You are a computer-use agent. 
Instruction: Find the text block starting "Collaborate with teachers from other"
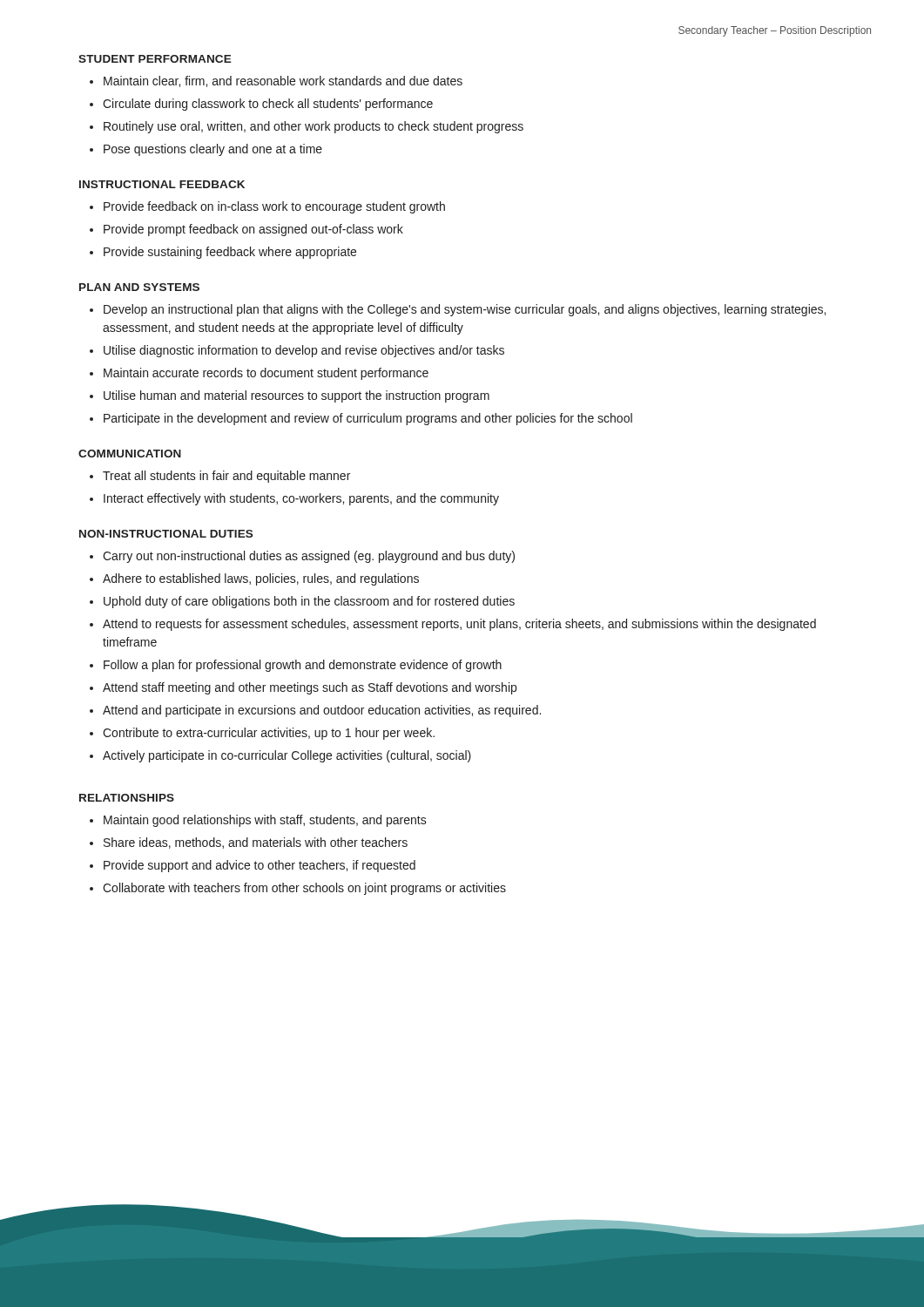click(304, 888)
